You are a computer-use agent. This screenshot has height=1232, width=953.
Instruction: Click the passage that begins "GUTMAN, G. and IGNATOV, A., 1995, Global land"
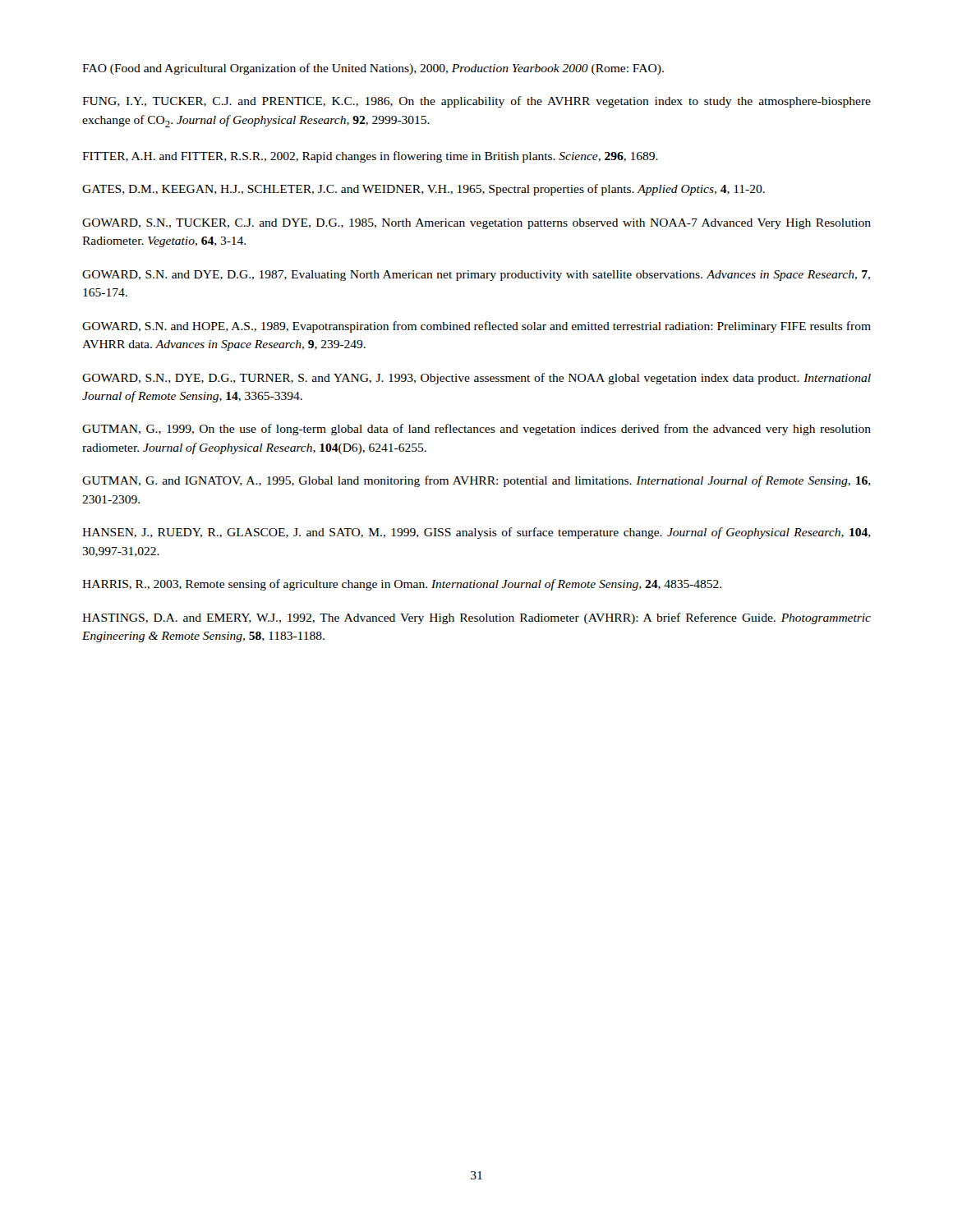(476, 490)
